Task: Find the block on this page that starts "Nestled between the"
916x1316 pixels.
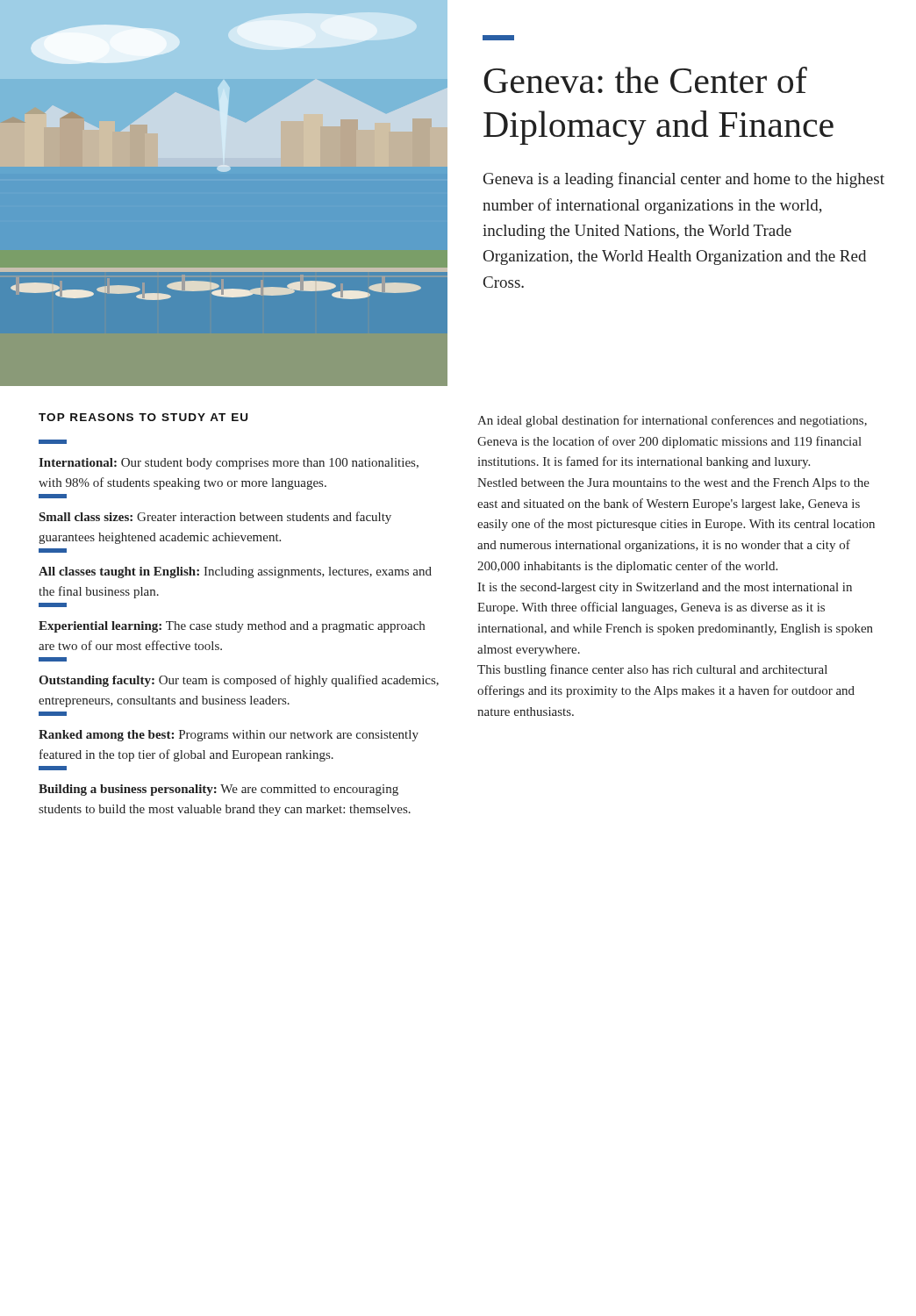Action: pos(677,525)
